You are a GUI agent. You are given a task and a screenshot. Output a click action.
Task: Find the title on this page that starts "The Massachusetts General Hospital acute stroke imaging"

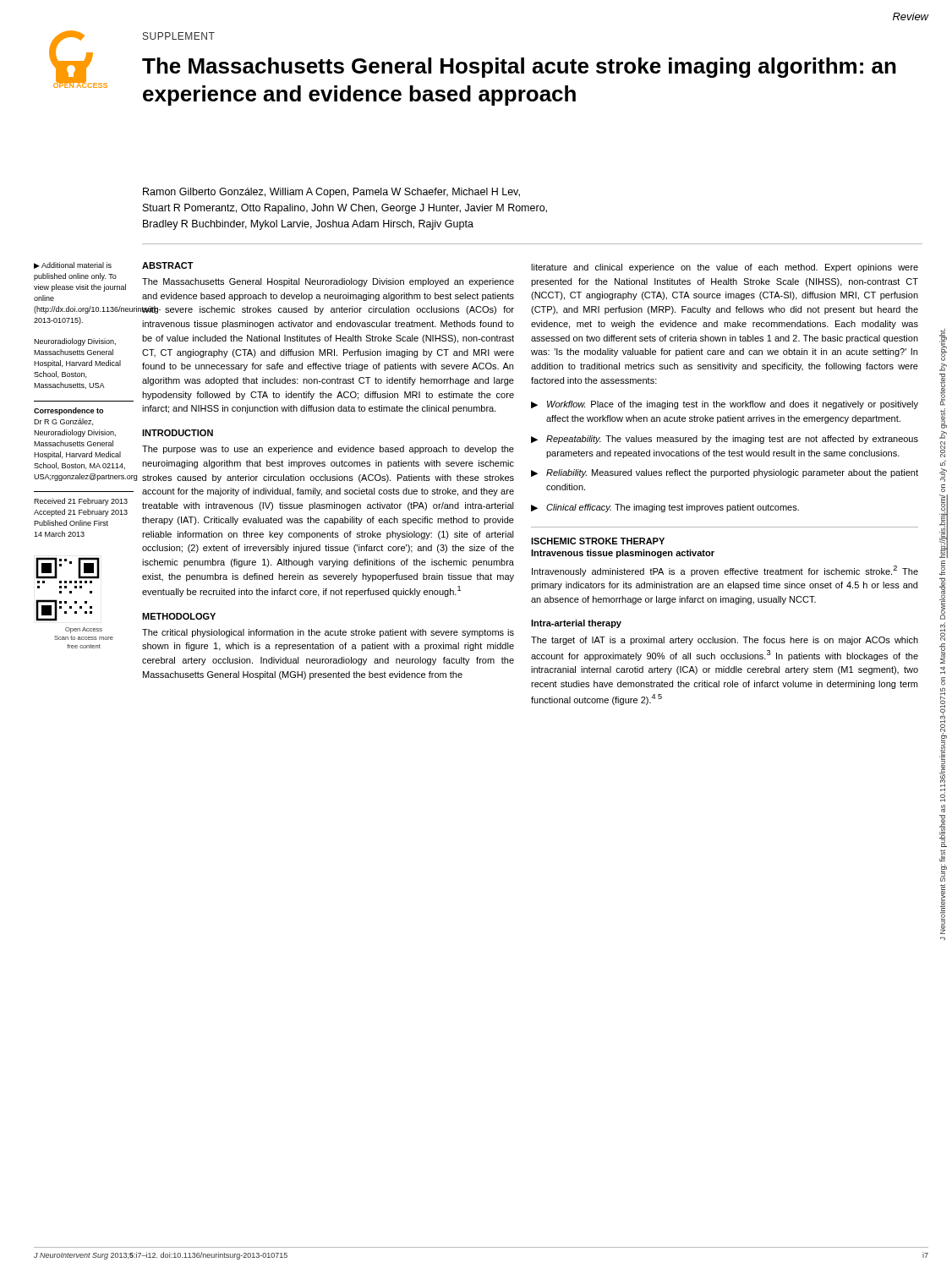pos(520,80)
